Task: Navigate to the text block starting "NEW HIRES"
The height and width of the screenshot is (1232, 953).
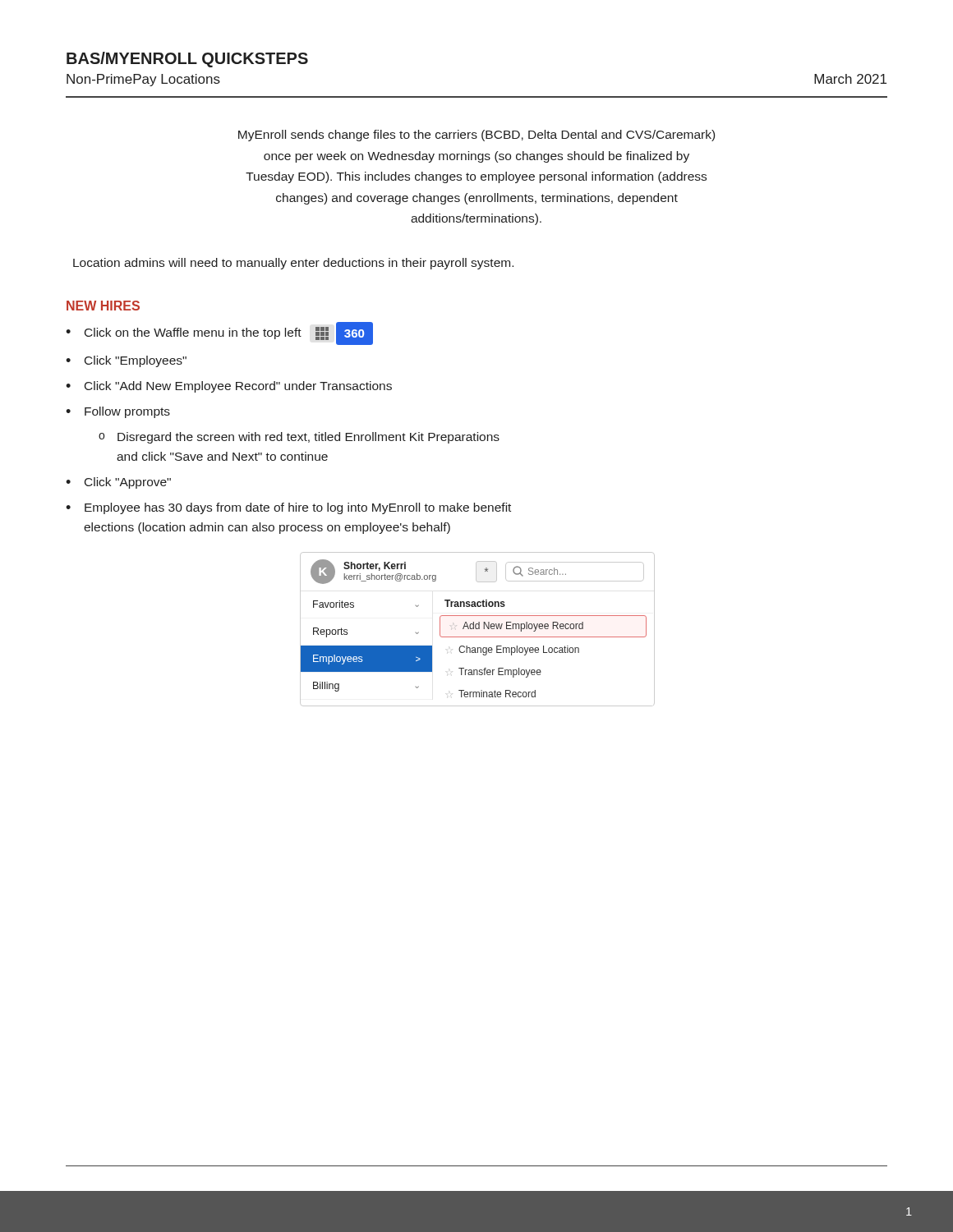Action: (x=103, y=307)
